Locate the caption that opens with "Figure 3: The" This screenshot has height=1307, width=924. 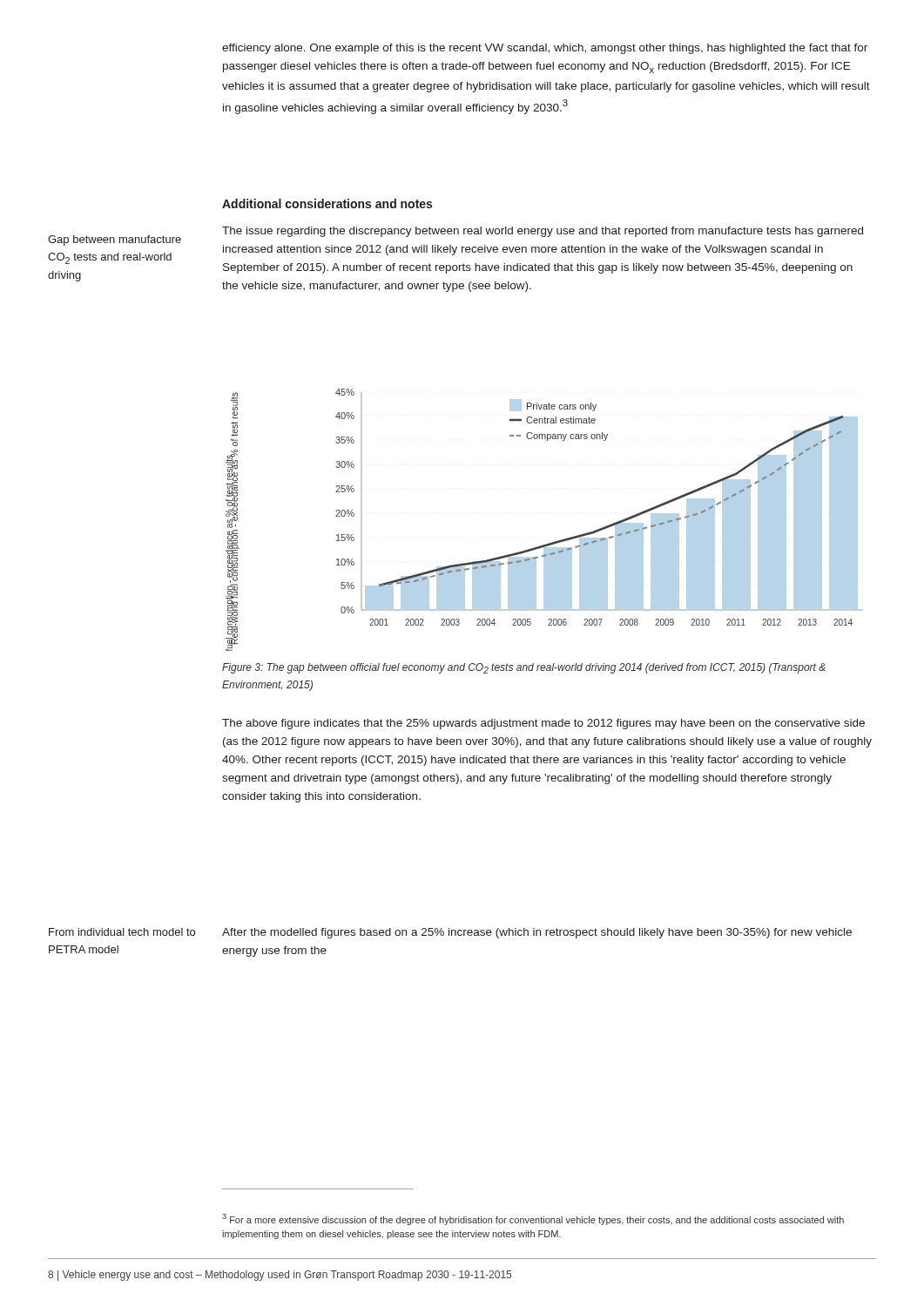524,676
